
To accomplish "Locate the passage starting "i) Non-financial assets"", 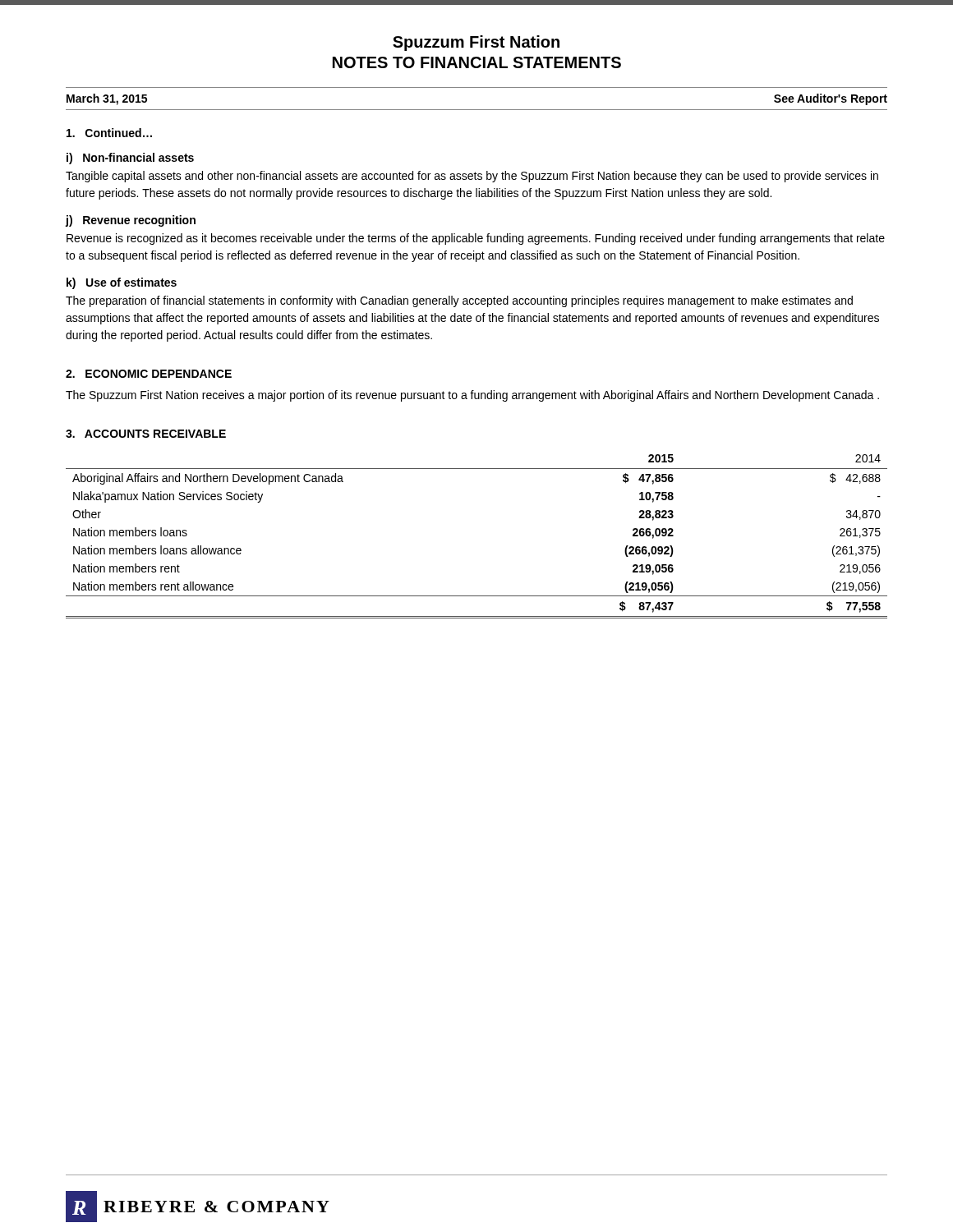I will point(130,158).
